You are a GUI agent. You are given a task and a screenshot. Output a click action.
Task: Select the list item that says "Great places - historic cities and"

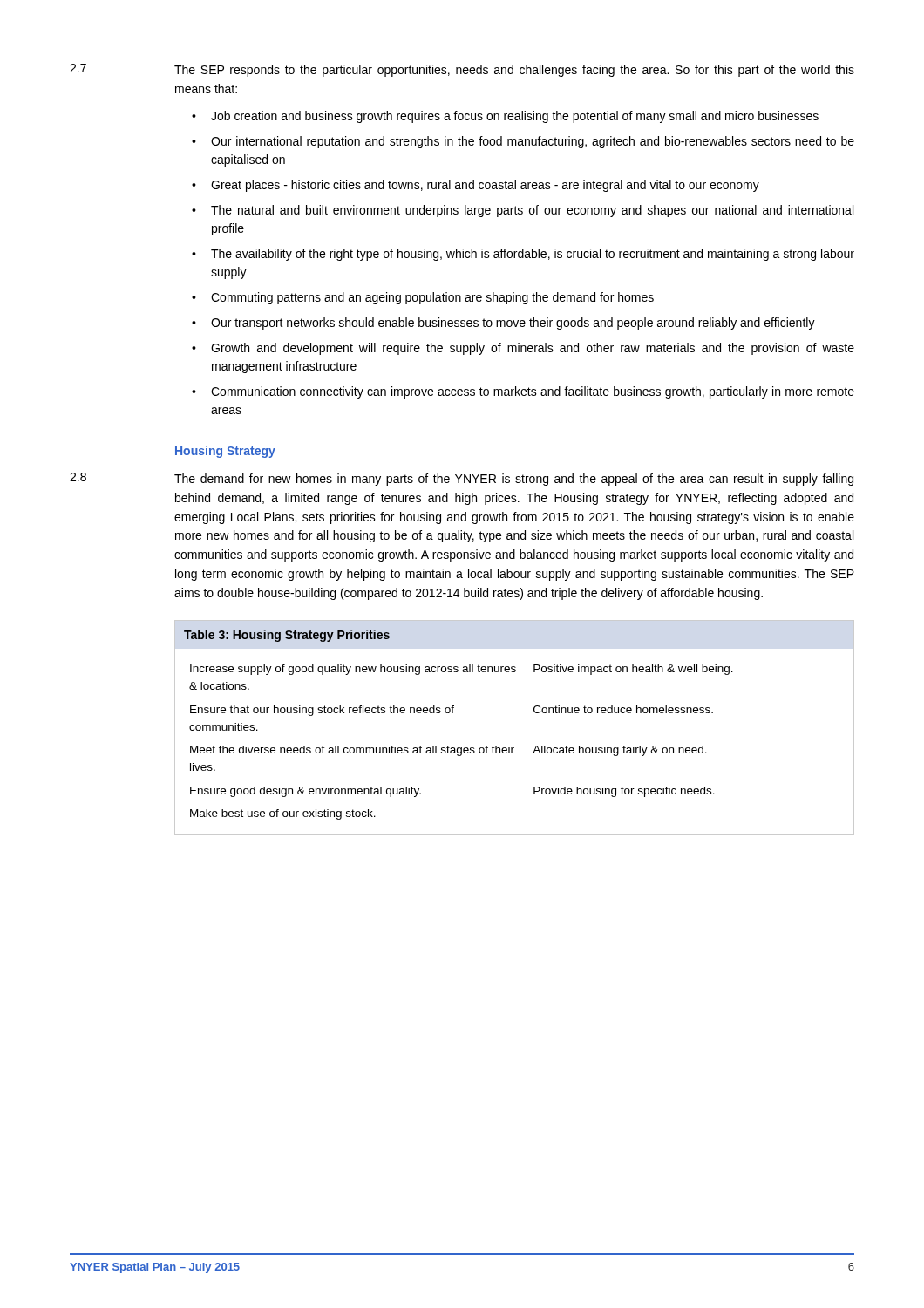coord(485,185)
